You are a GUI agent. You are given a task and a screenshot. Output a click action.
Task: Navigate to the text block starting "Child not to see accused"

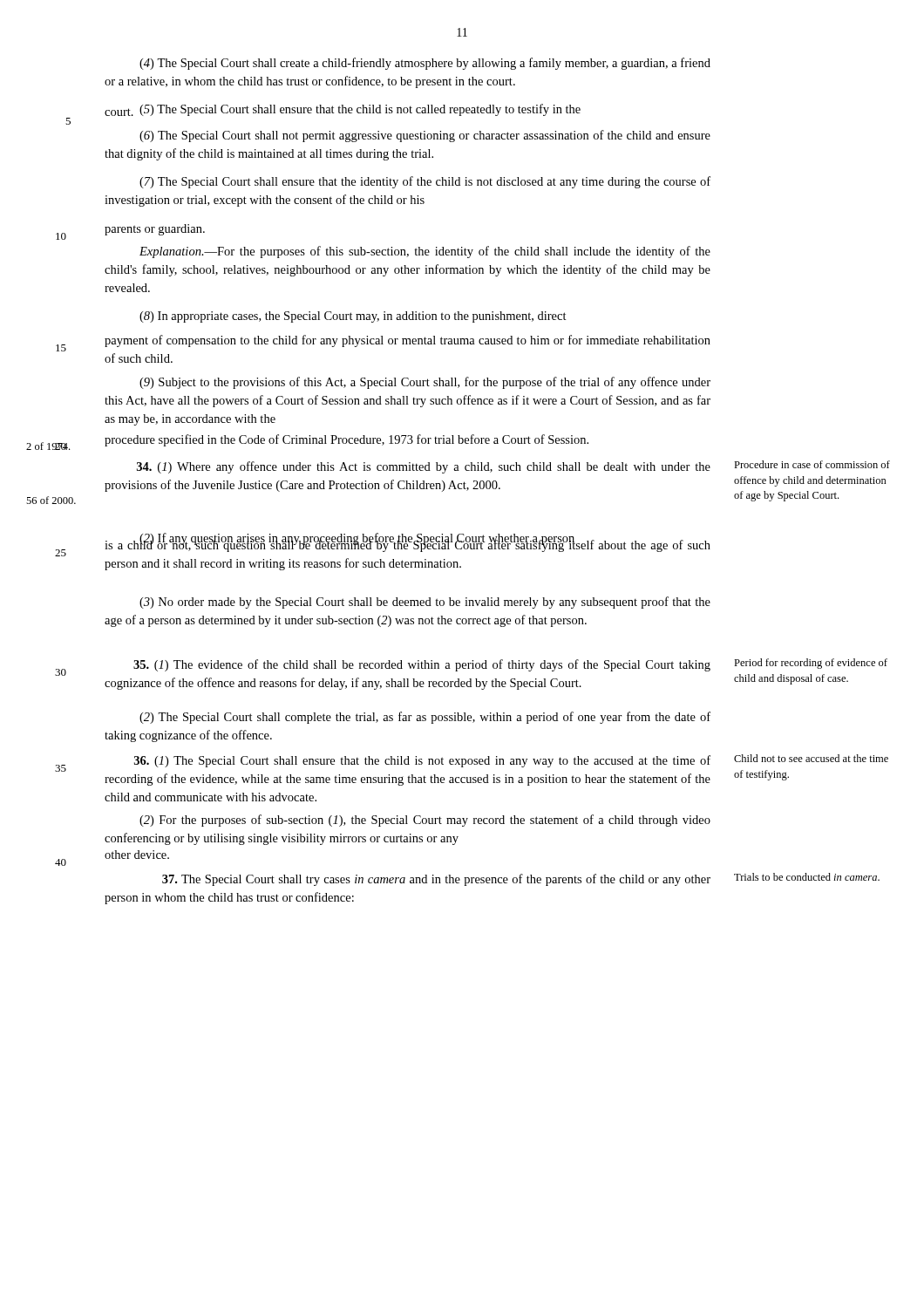(x=811, y=766)
